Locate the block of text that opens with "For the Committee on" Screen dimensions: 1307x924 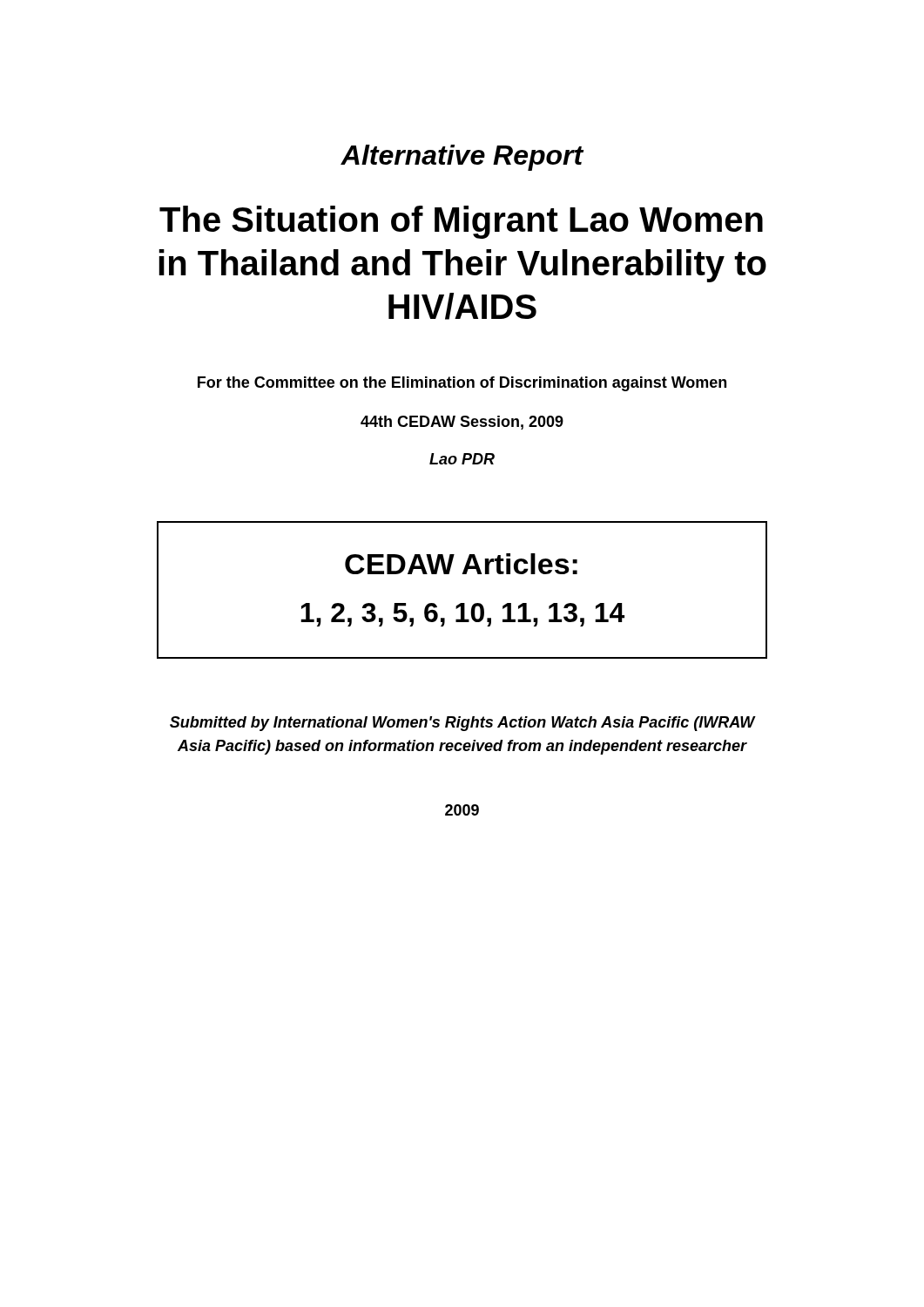[462, 382]
